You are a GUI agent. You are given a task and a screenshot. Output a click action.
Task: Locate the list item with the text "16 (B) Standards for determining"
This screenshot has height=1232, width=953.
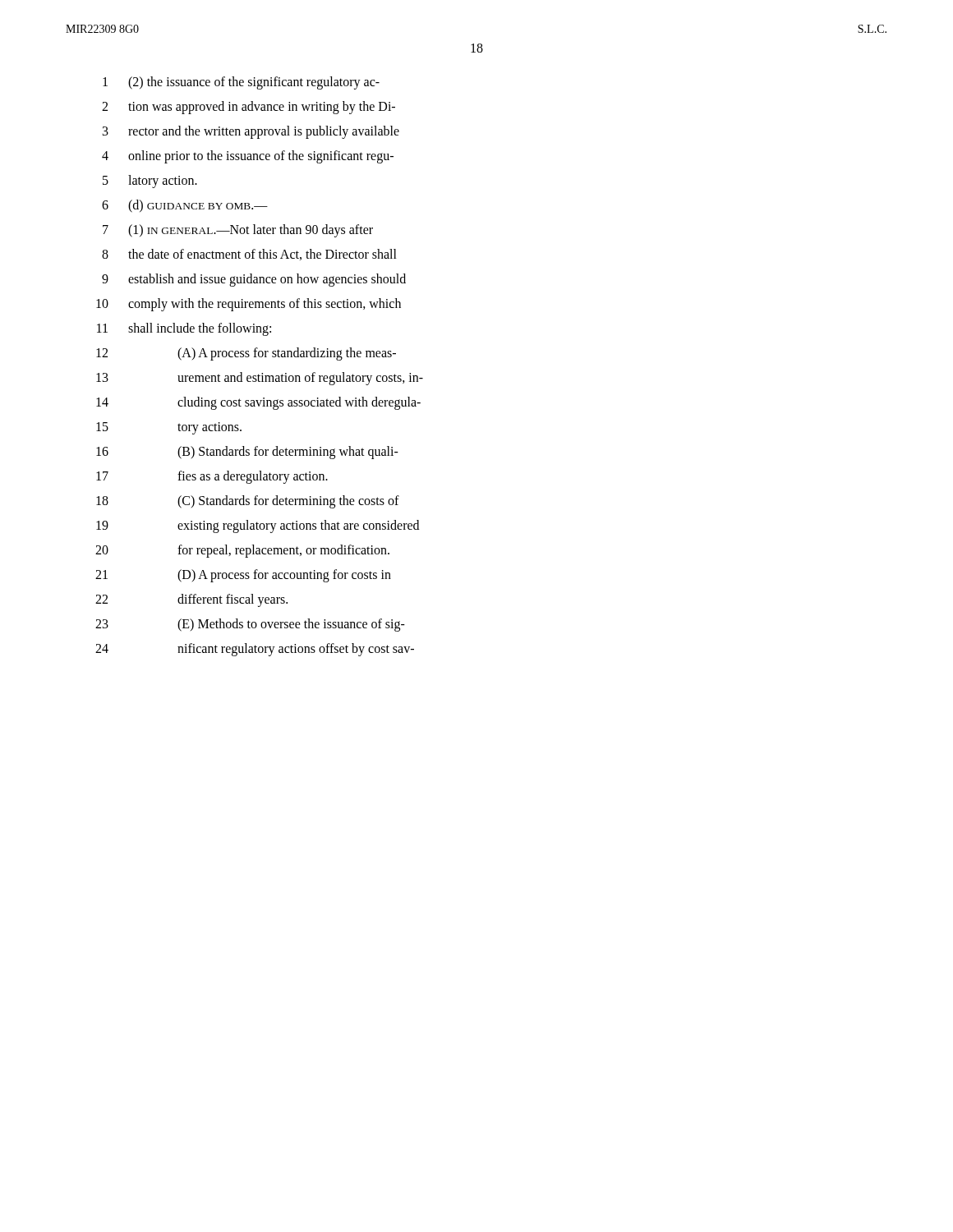tap(247, 453)
